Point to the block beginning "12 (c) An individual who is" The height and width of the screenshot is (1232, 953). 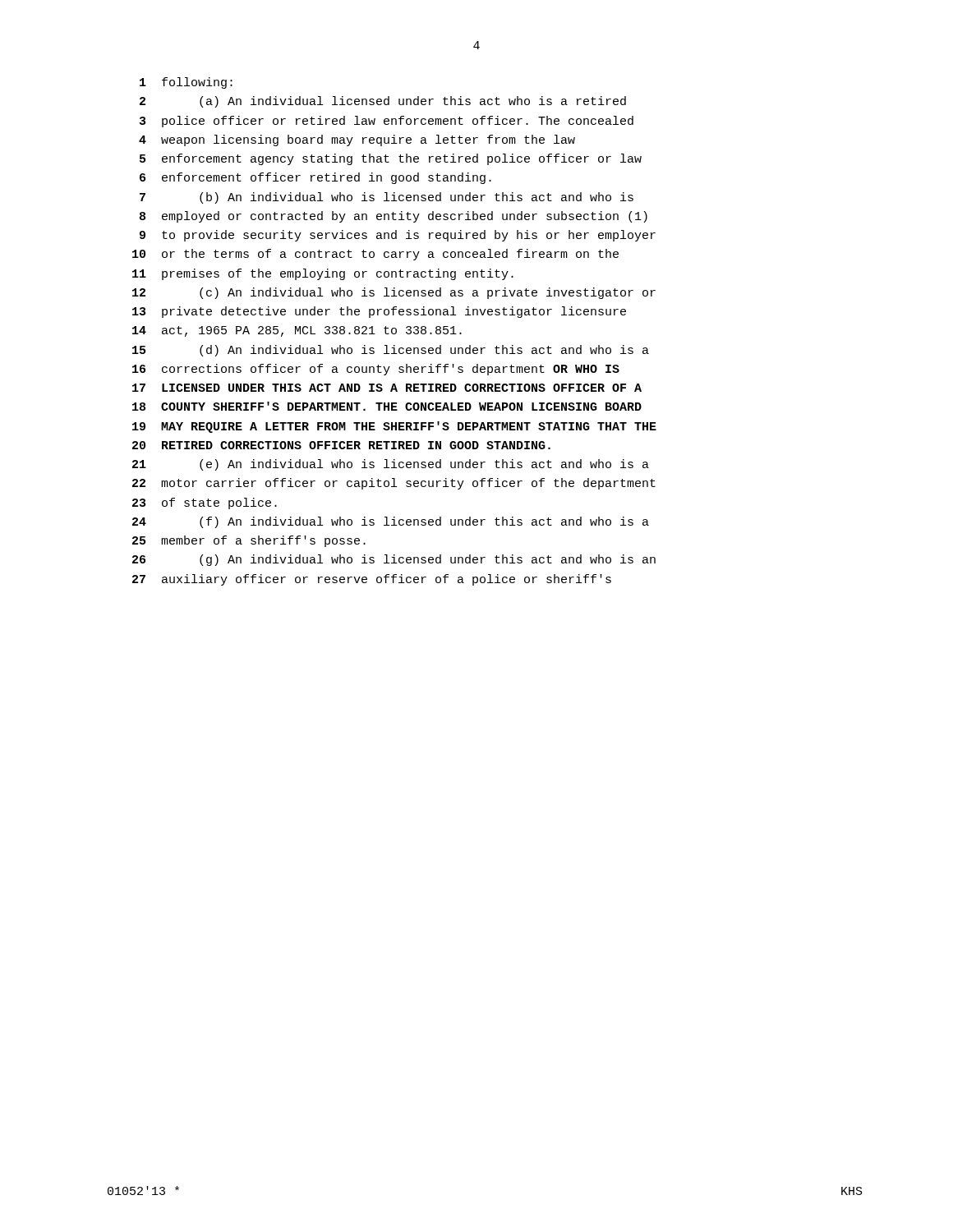tap(485, 294)
